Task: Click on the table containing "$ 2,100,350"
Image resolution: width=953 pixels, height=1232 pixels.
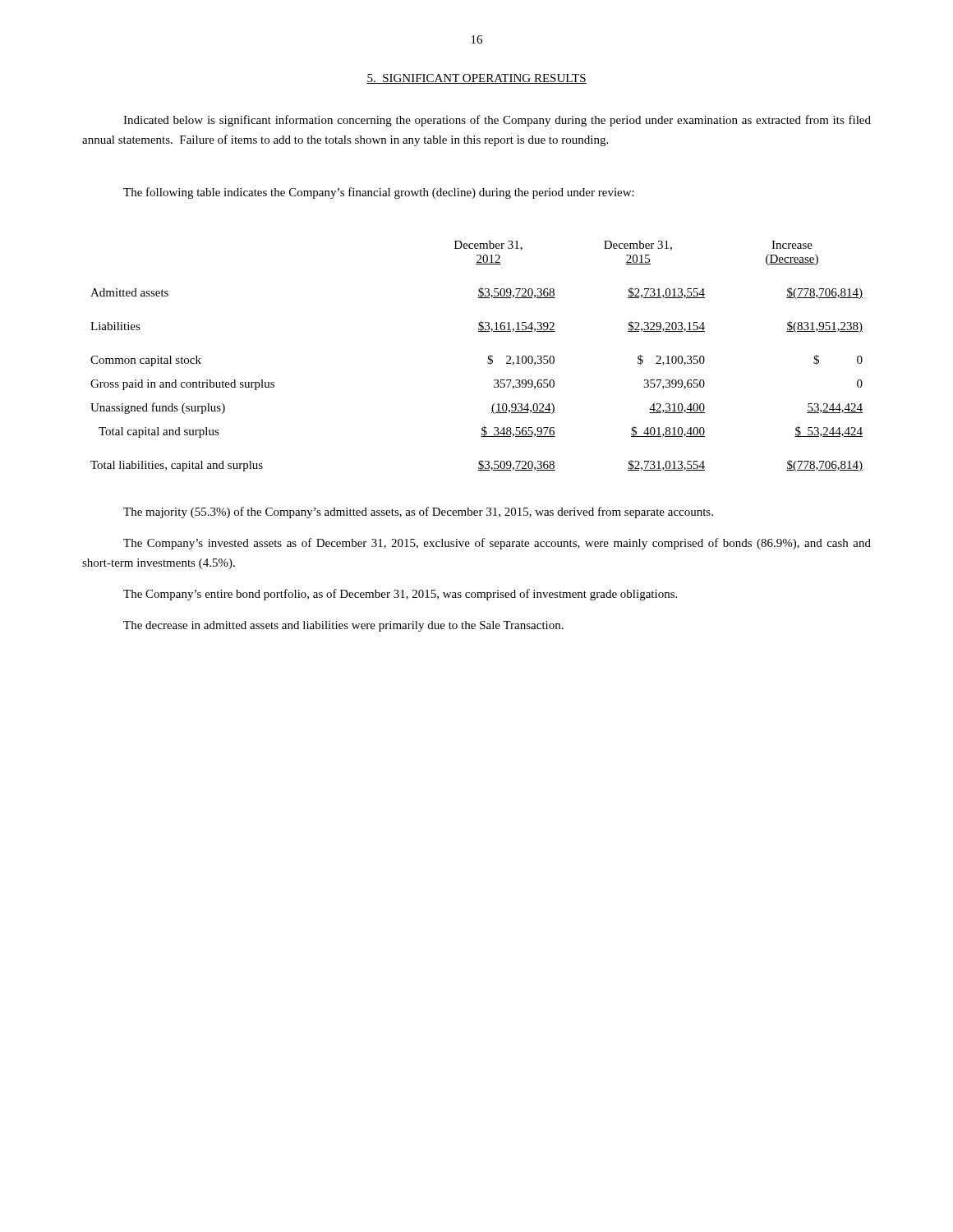Action: coord(476,356)
